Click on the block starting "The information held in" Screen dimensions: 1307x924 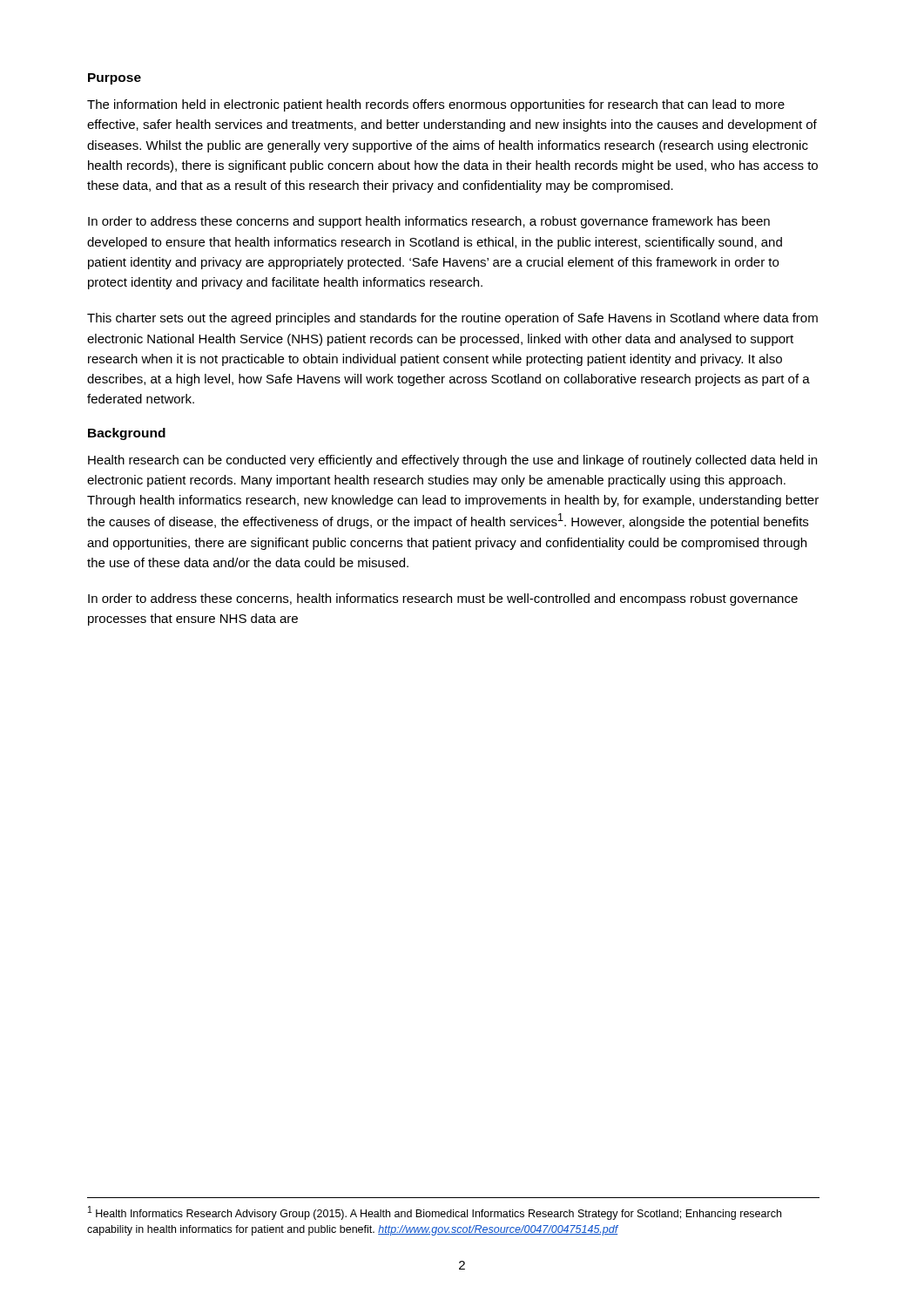[x=453, y=145]
